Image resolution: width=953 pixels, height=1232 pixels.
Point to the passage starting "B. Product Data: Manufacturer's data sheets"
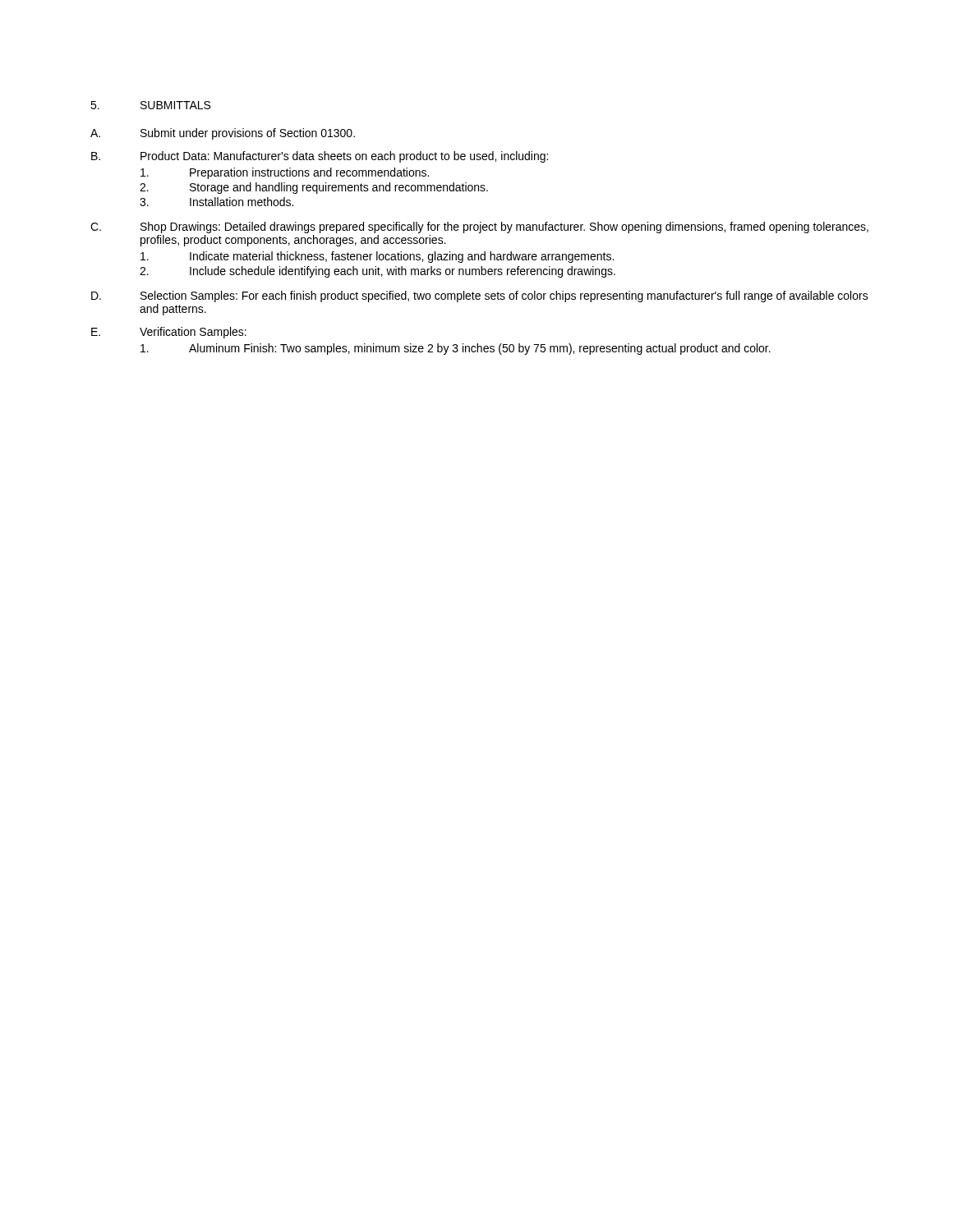(x=481, y=180)
